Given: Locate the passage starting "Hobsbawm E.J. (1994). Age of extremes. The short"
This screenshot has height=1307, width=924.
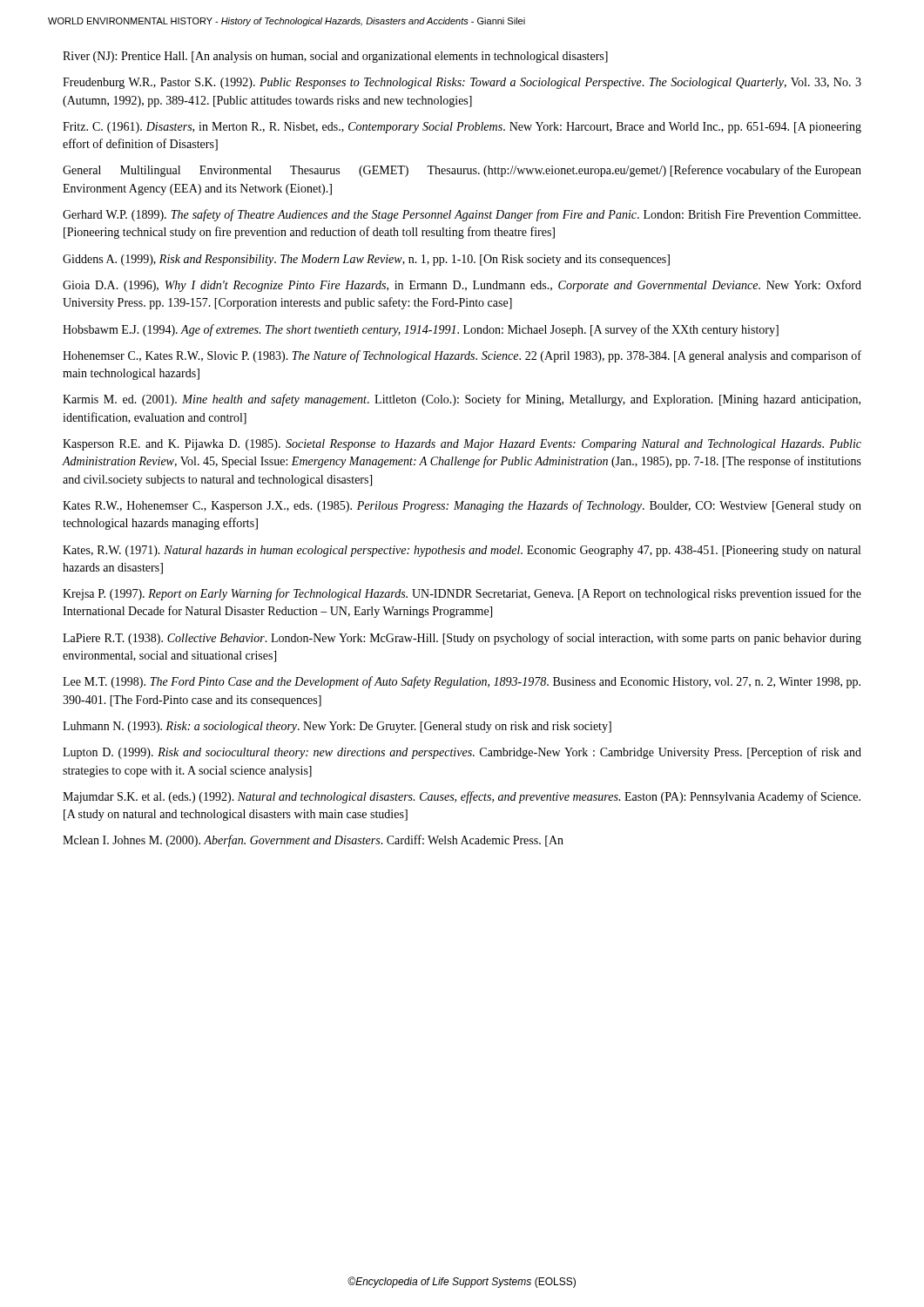Looking at the screenshot, I should (x=421, y=329).
